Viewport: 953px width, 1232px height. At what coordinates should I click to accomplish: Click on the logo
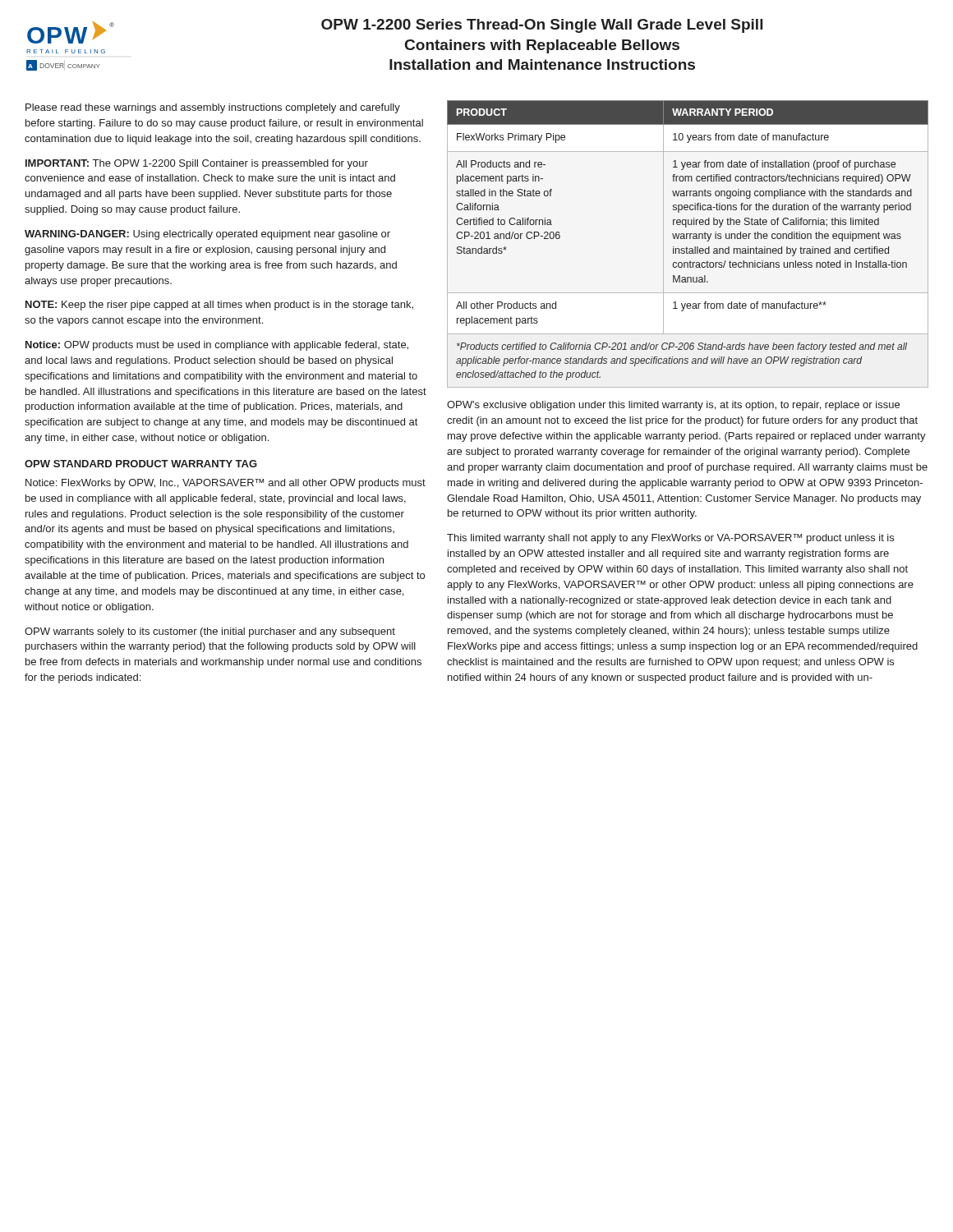point(90,45)
